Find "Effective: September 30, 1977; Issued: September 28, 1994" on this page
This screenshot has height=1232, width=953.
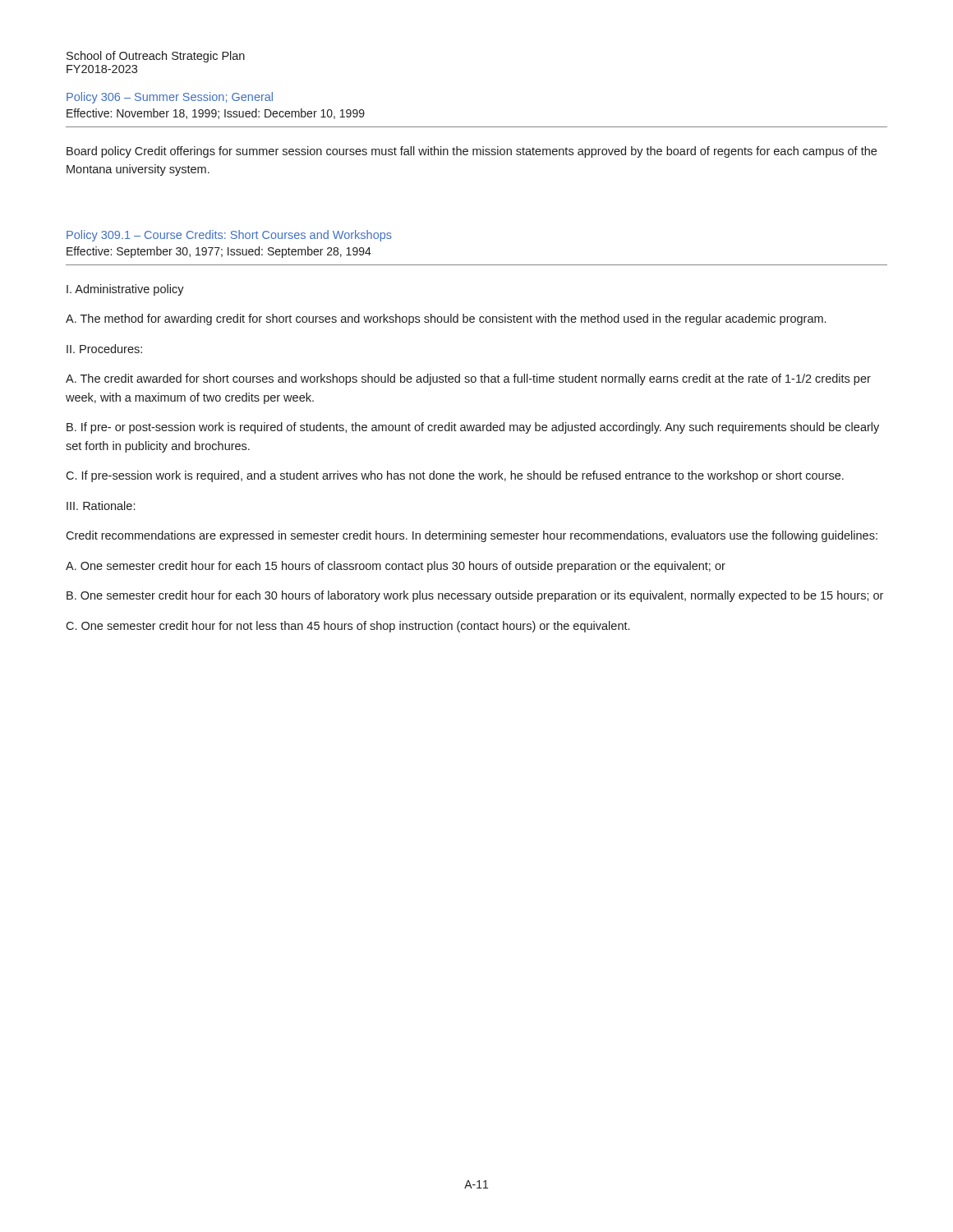[x=218, y=251]
